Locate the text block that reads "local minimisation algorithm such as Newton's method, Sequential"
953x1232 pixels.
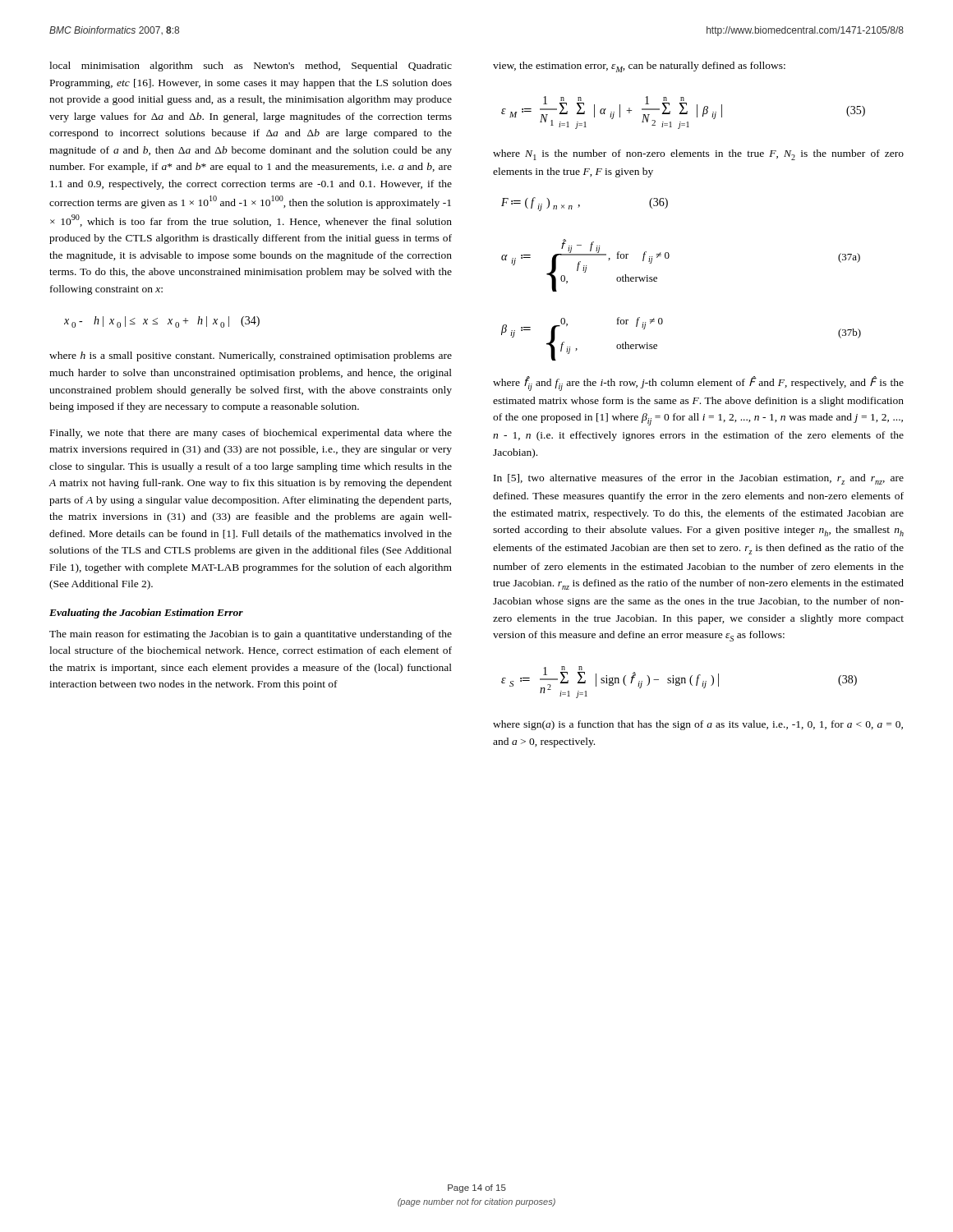click(x=251, y=177)
